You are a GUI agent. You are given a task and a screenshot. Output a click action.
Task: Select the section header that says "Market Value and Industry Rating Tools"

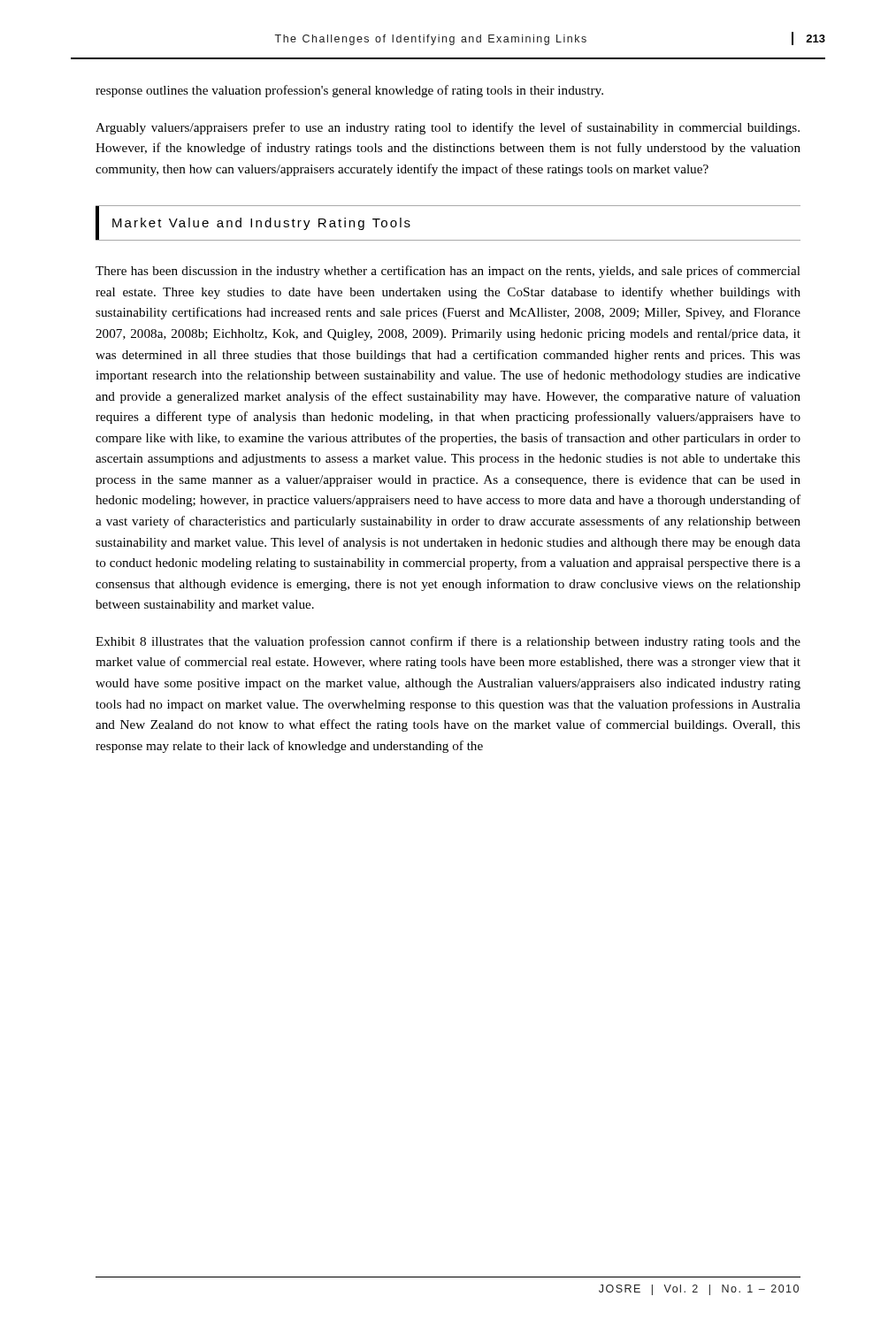coord(262,223)
